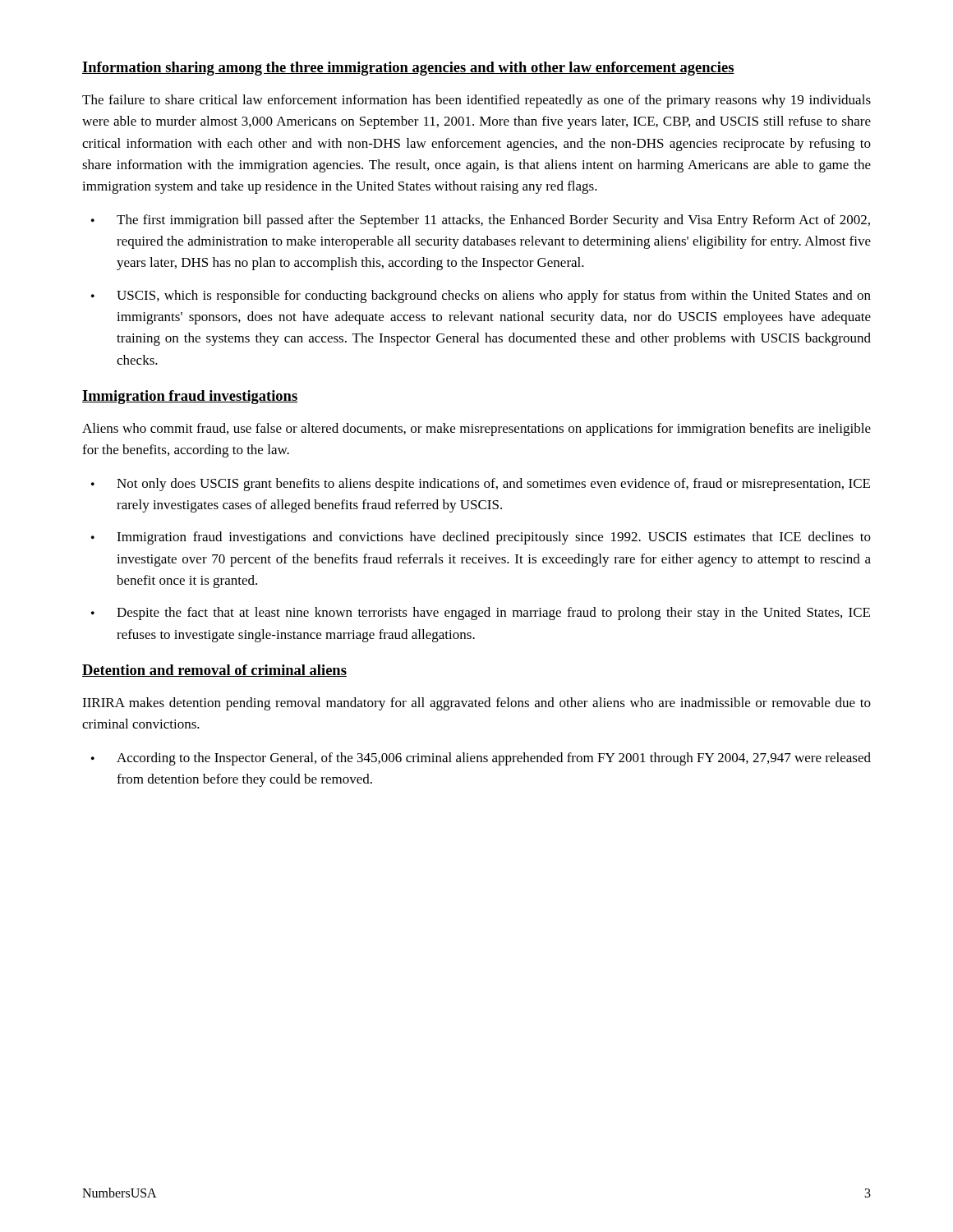Point to the text block starting "Information sharing among the three immigration"
The width and height of the screenshot is (953, 1232).
tap(408, 67)
